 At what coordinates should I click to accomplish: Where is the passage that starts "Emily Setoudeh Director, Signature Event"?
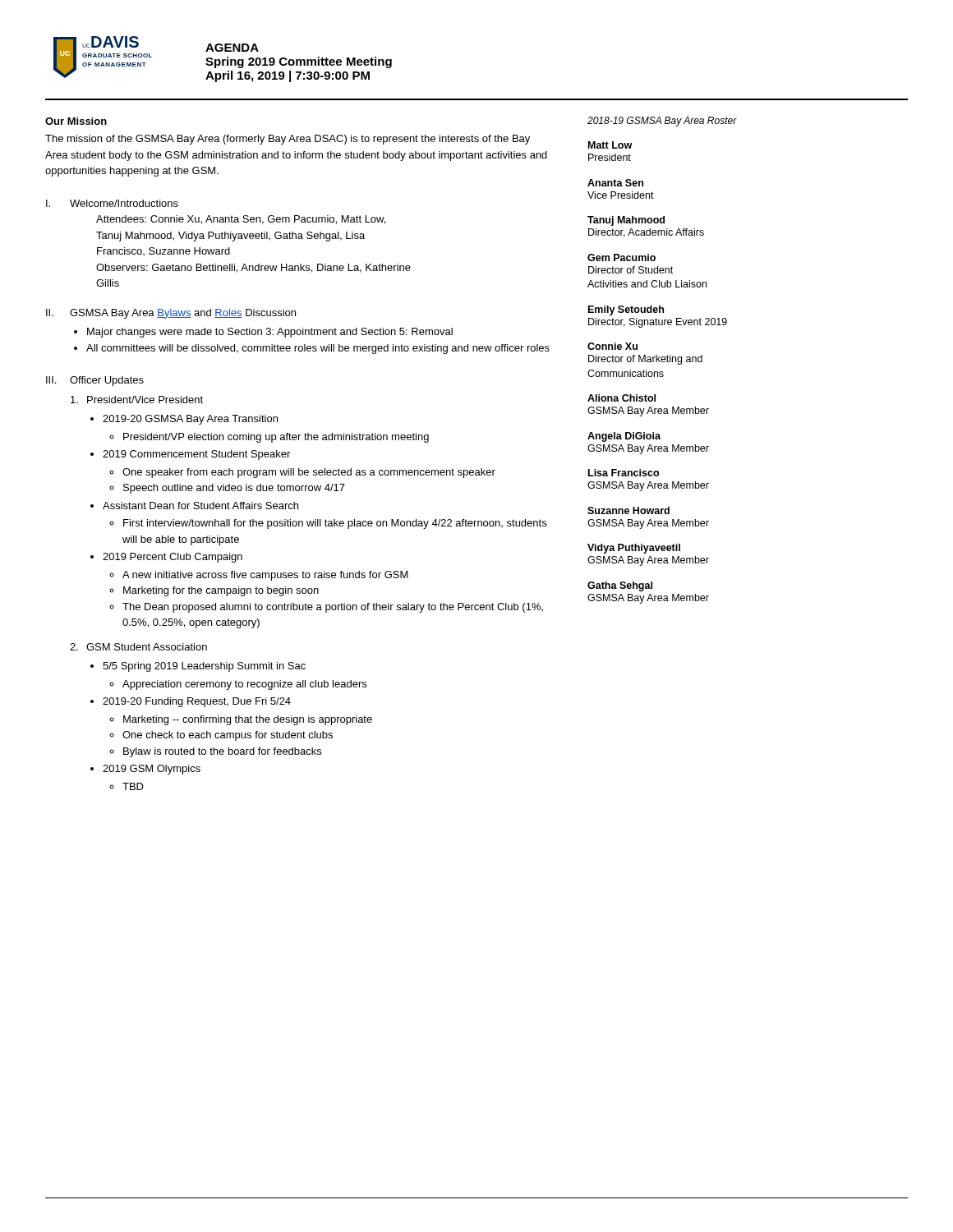coord(715,316)
